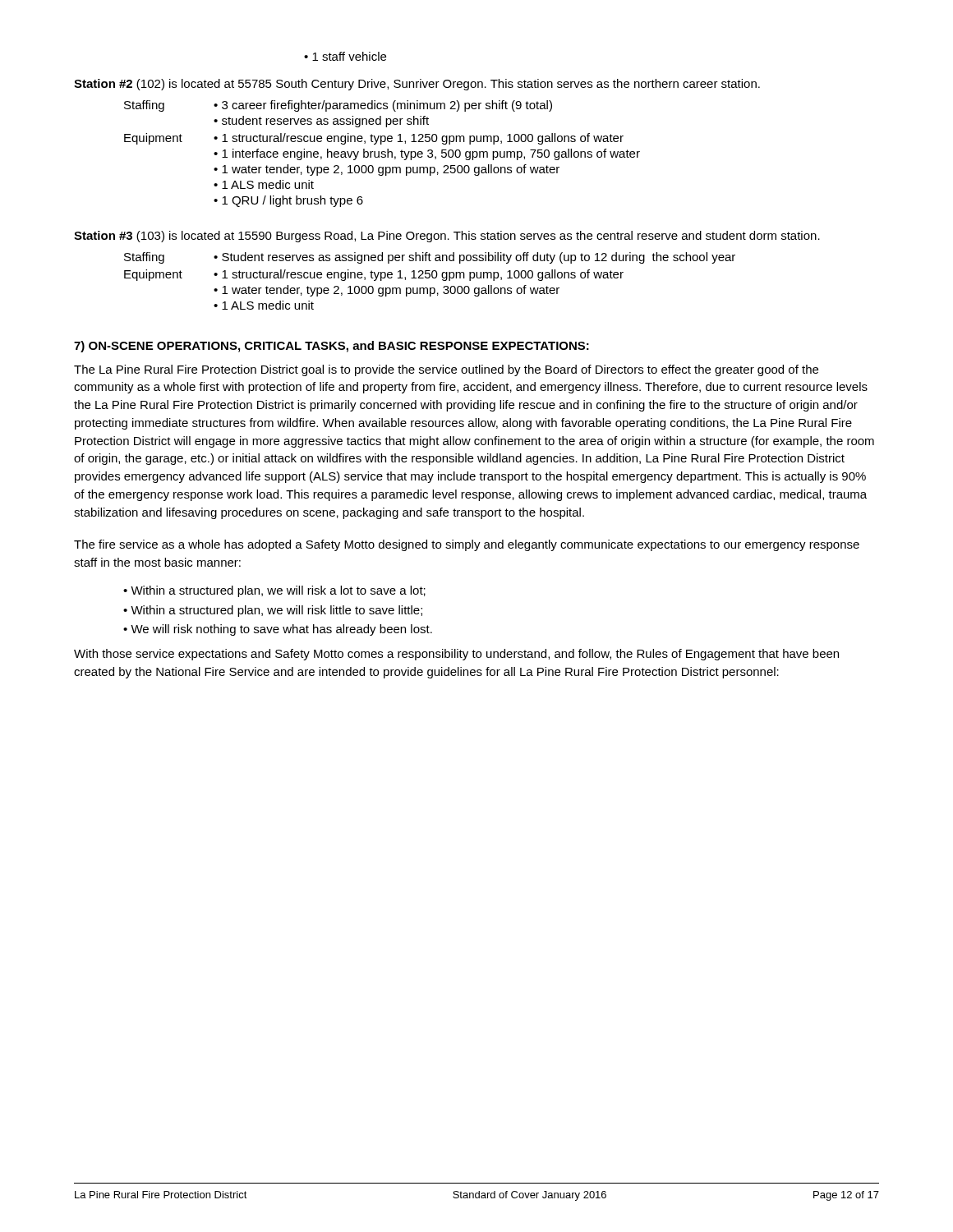953x1232 pixels.
Task: Click the passage that begins "The fire service"
Action: 467,553
